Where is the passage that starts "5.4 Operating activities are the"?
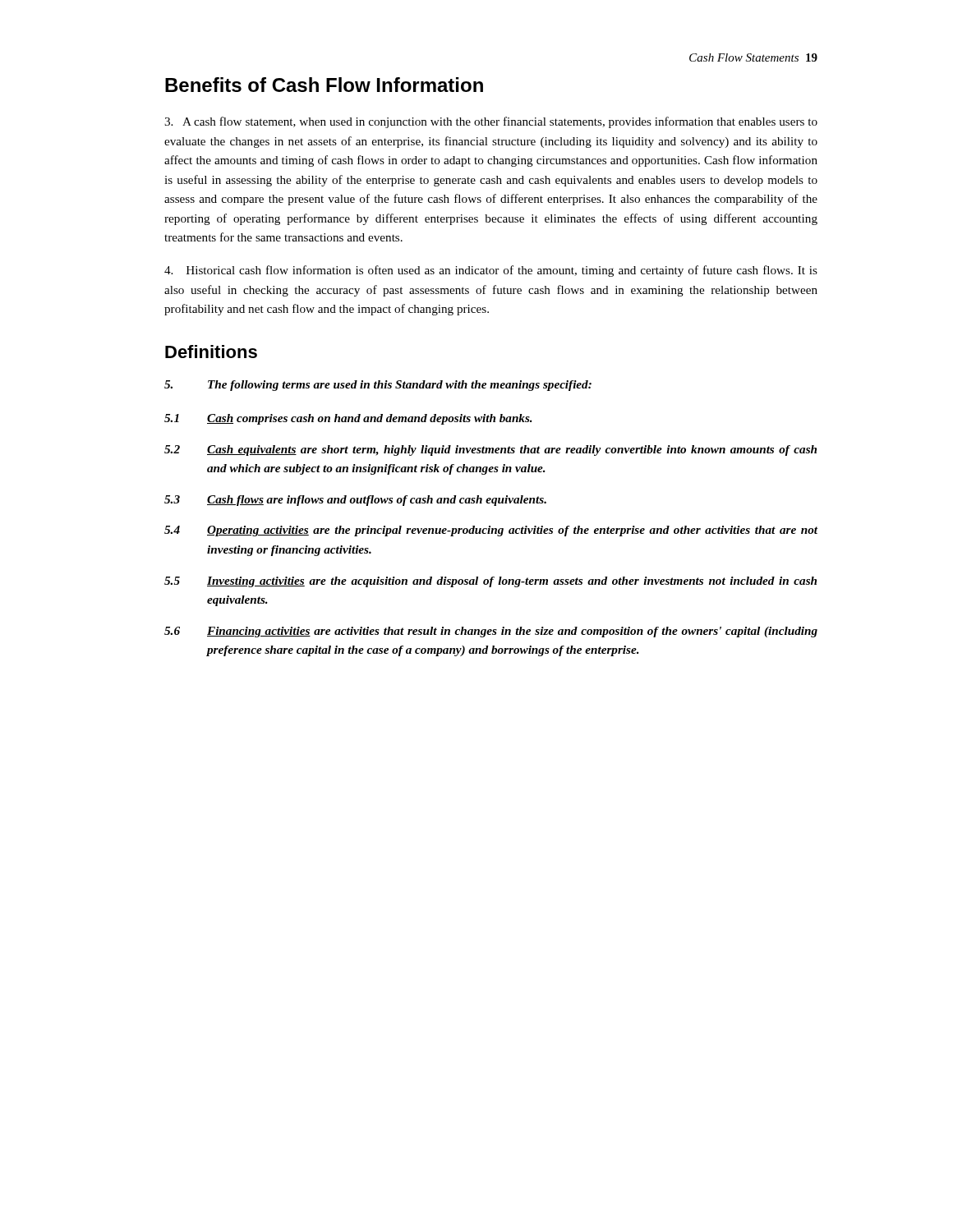The width and height of the screenshot is (953, 1232). coord(491,540)
